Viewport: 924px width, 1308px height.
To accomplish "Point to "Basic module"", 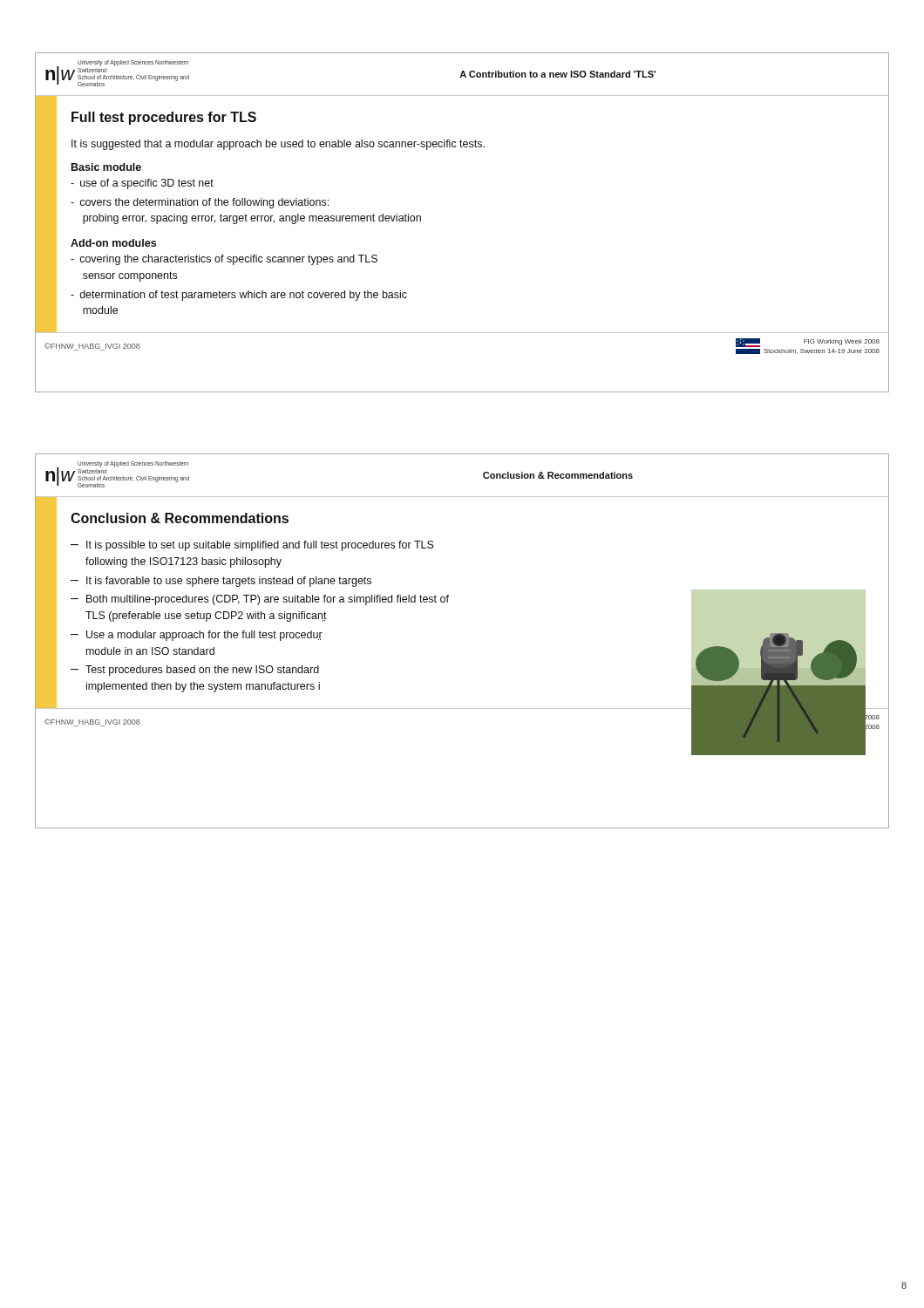I will click(x=106, y=167).
